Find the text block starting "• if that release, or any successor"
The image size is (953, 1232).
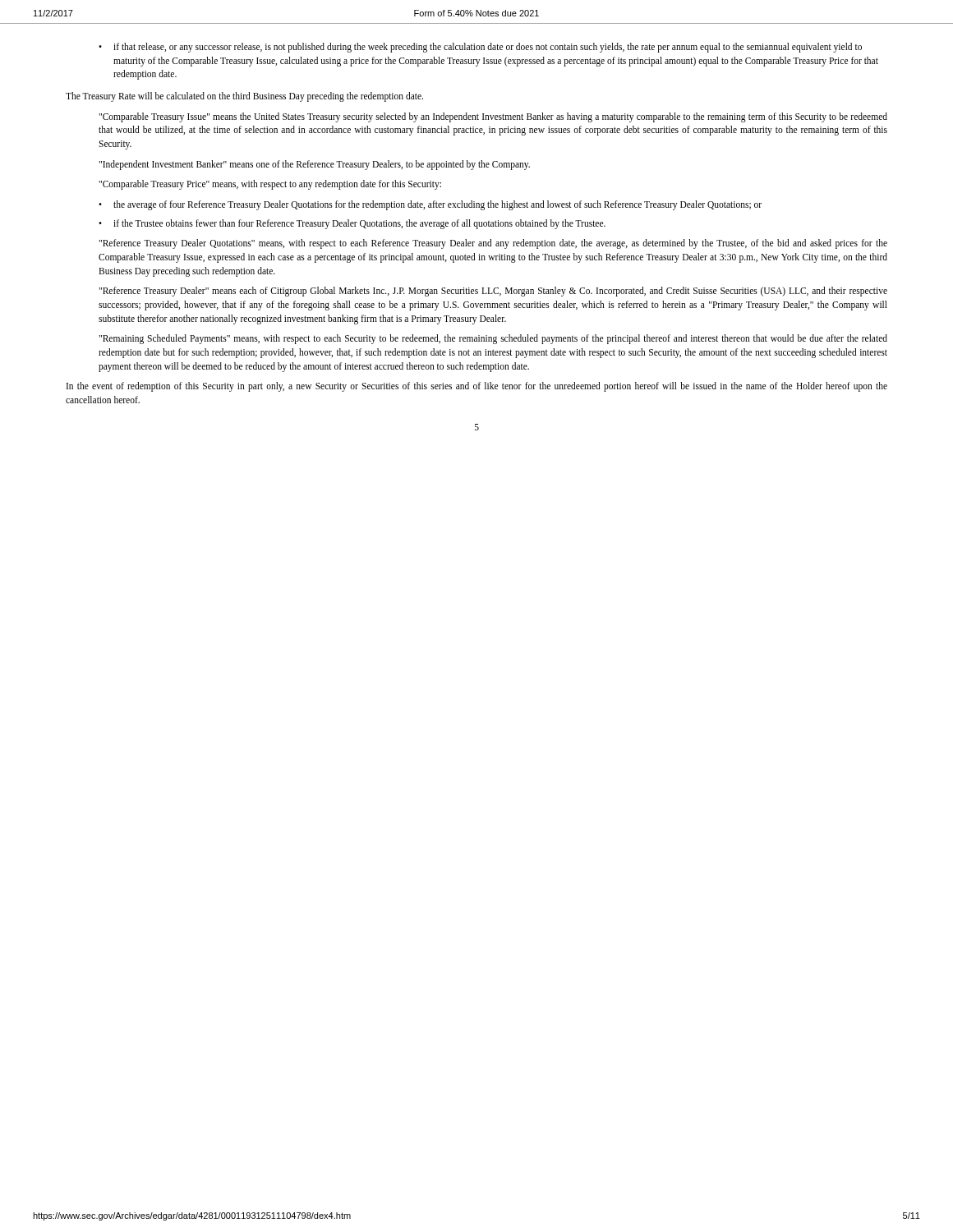(x=493, y=61)
